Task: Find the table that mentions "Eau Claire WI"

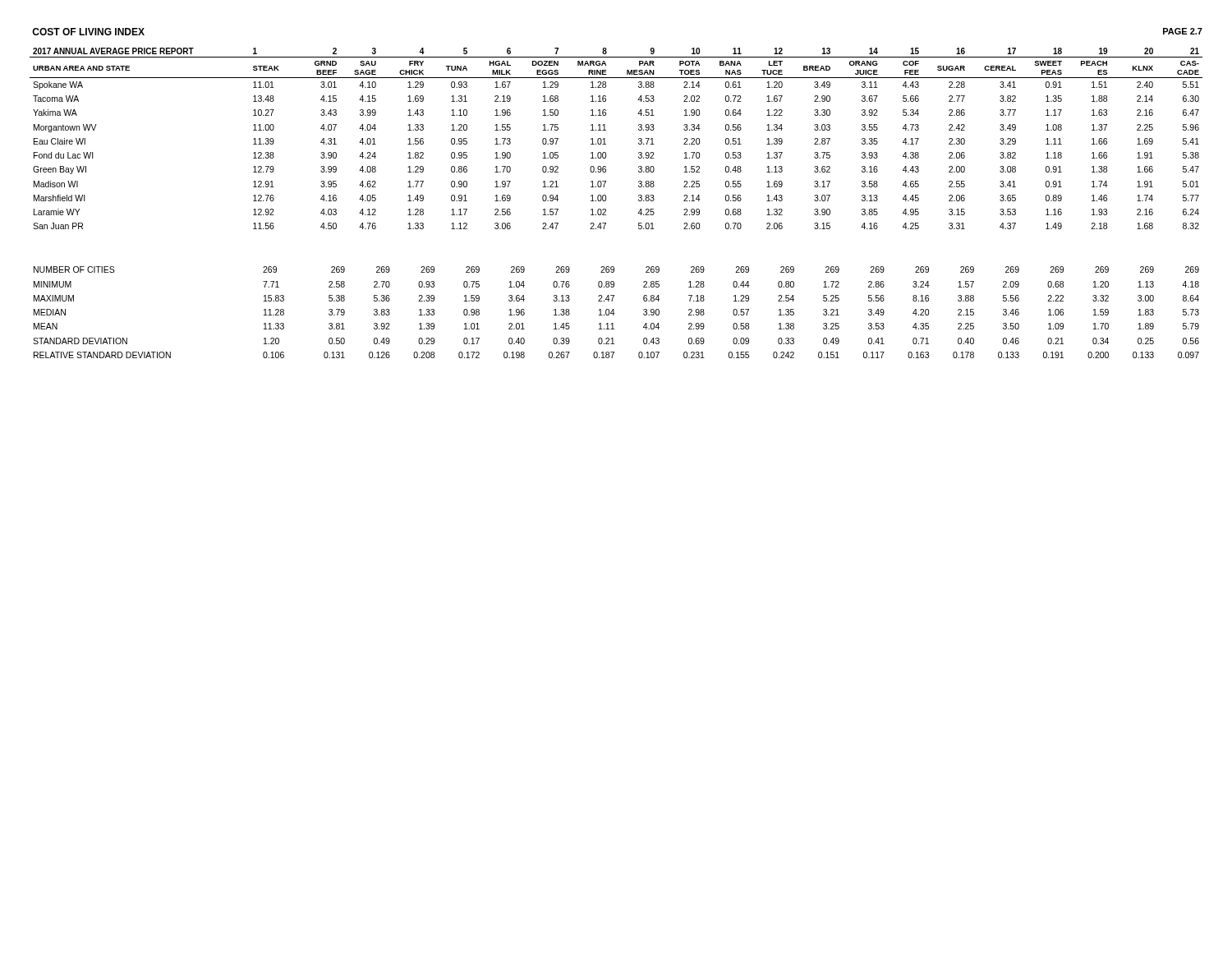Action: [x=616, y=140]
